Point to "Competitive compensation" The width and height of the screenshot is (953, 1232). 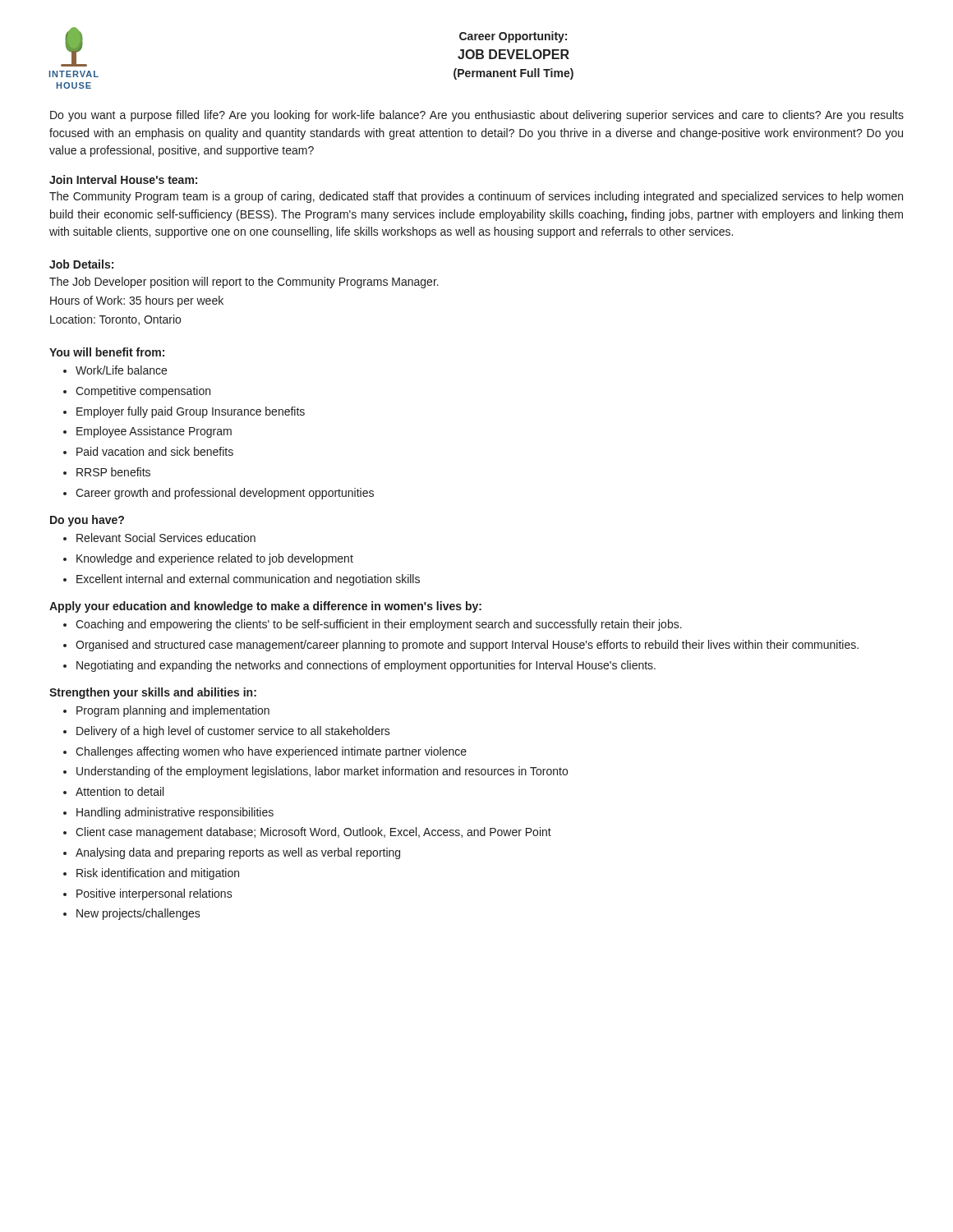pos(137,392)
